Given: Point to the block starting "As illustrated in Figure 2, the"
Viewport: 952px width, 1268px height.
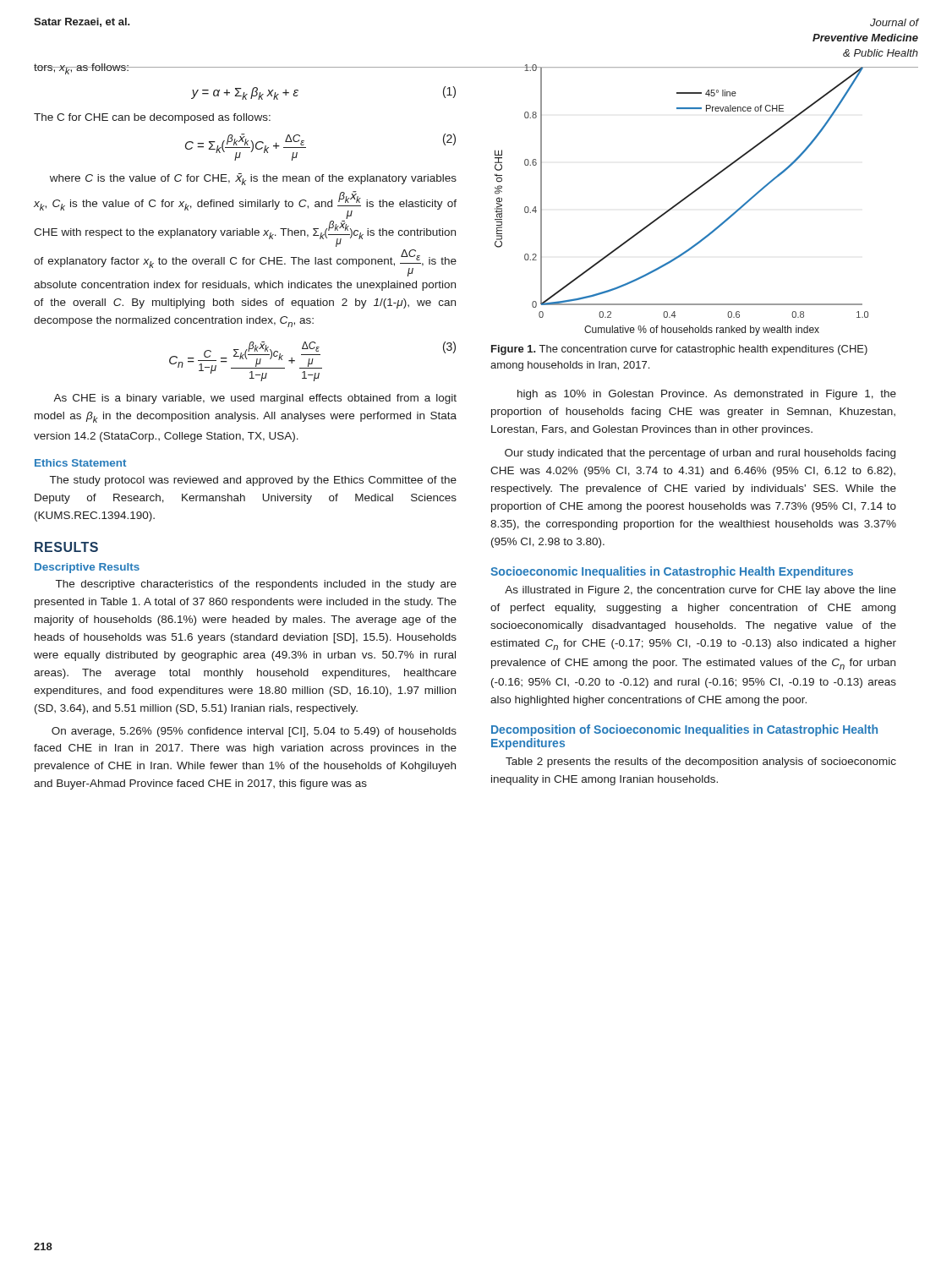Looking at the screenshot, I should (693, 645).
